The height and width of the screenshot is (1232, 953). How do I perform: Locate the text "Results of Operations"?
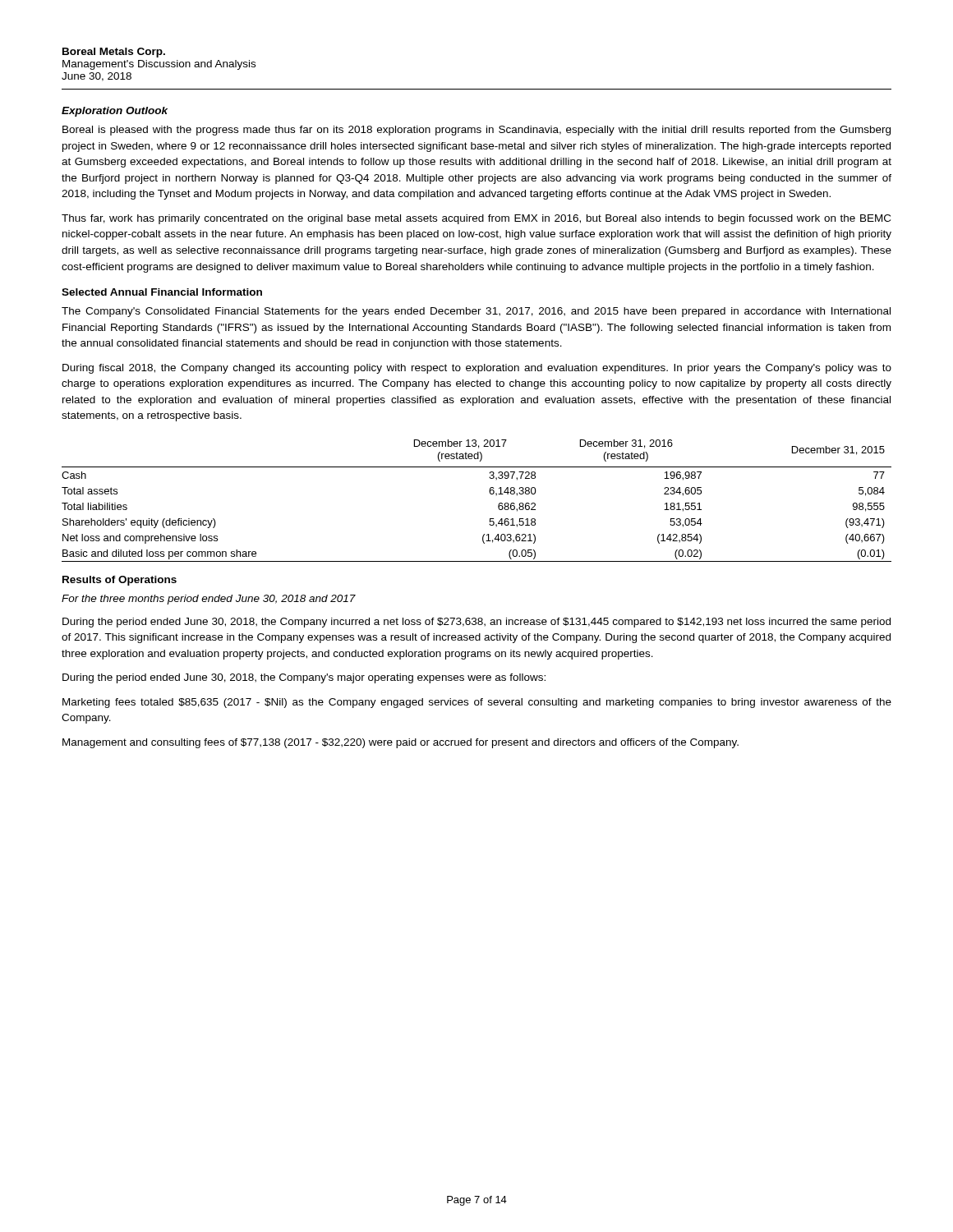[x=119, y=579]
